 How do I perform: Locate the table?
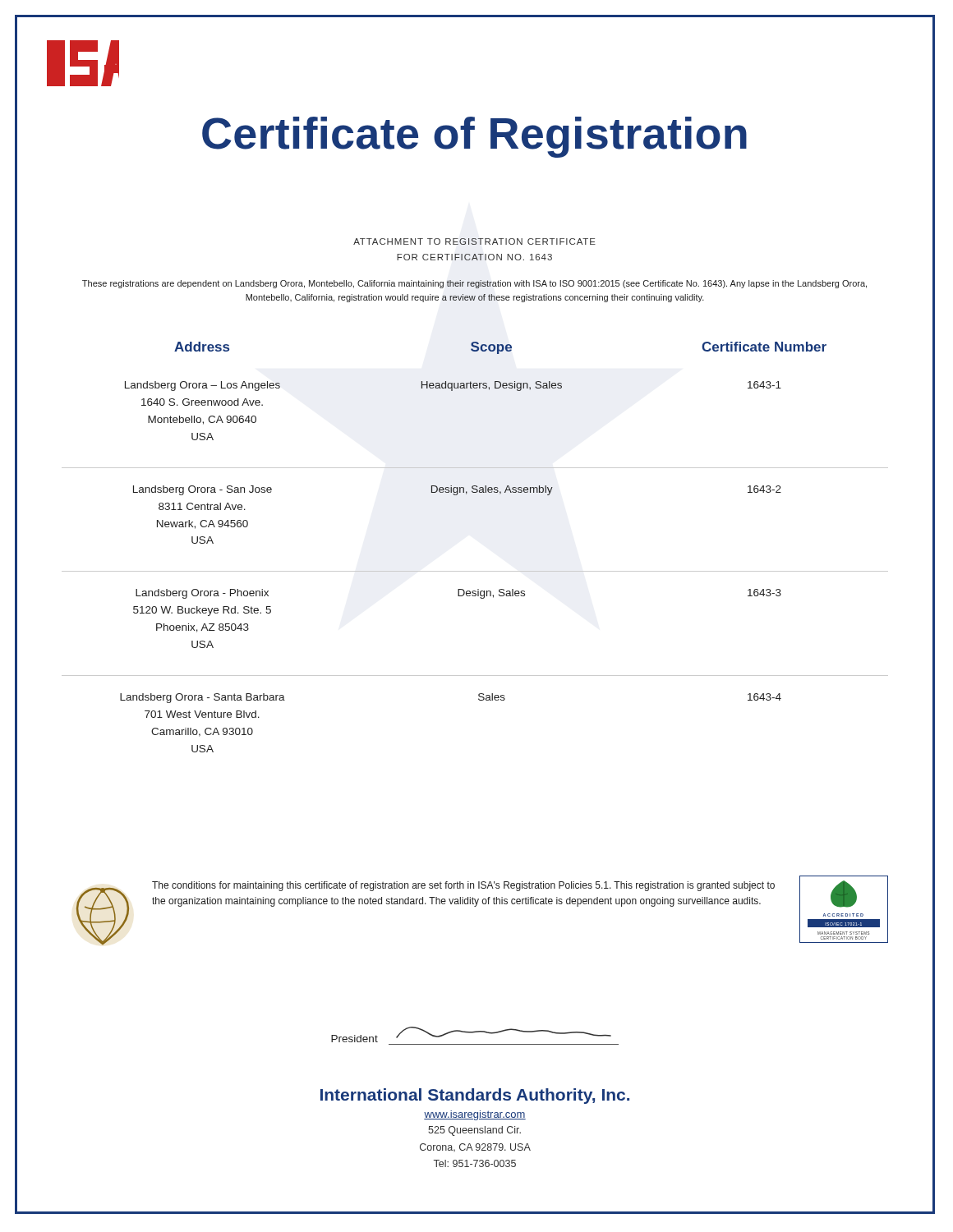[475, 556]
